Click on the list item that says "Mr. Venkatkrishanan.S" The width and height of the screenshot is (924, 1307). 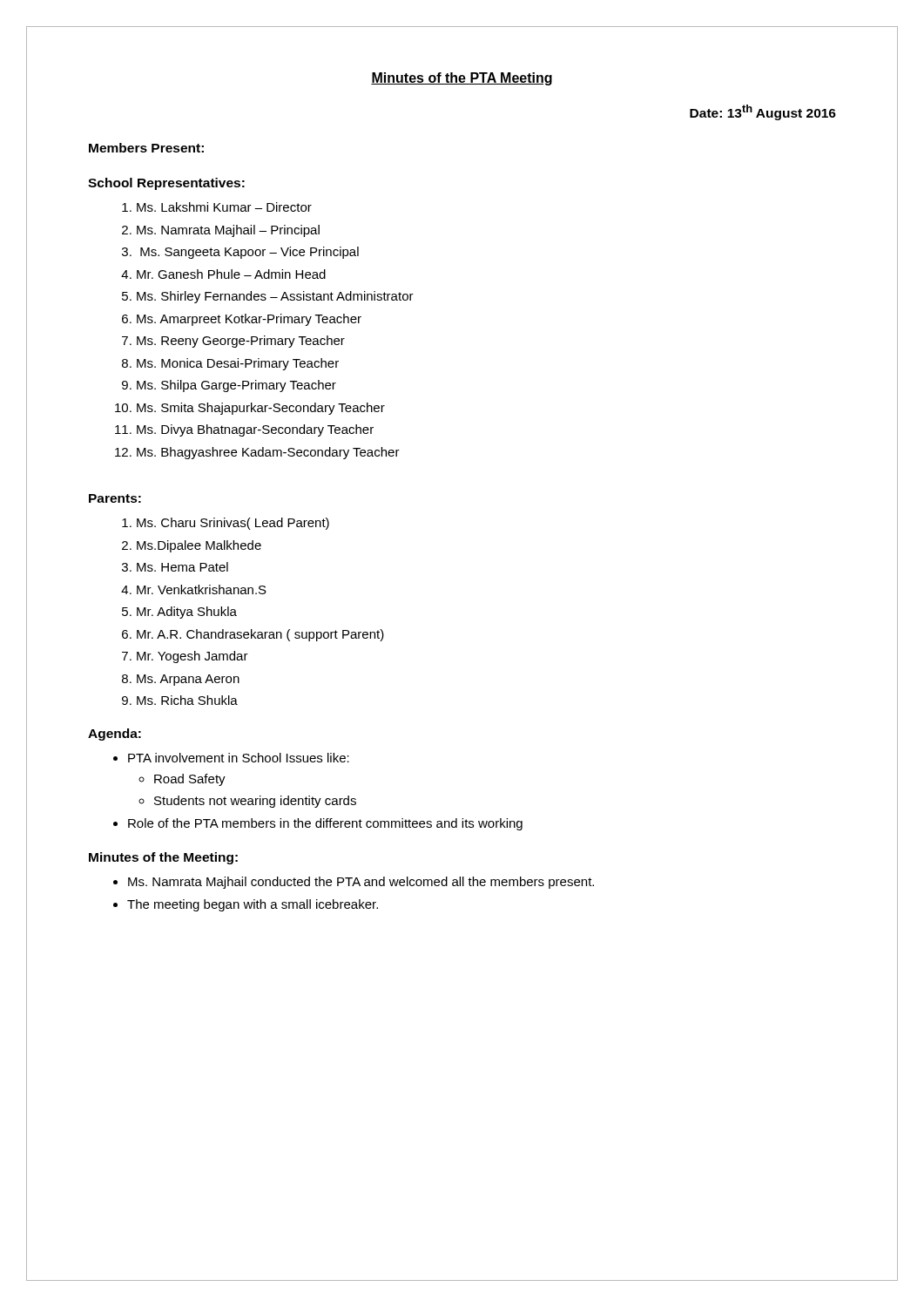[x=201, y=589]
